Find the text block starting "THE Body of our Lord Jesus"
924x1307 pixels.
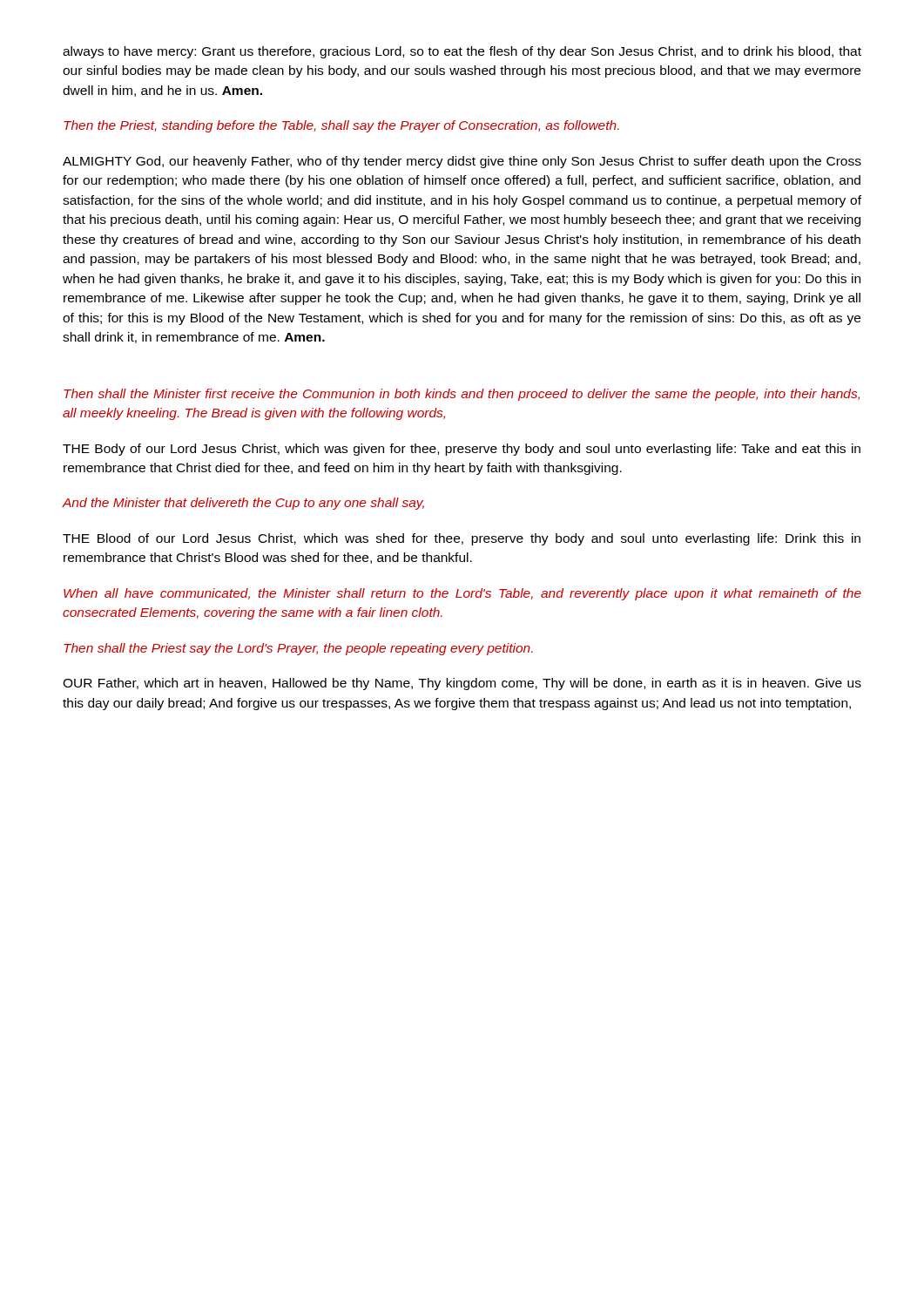click(x=462, y=458)
